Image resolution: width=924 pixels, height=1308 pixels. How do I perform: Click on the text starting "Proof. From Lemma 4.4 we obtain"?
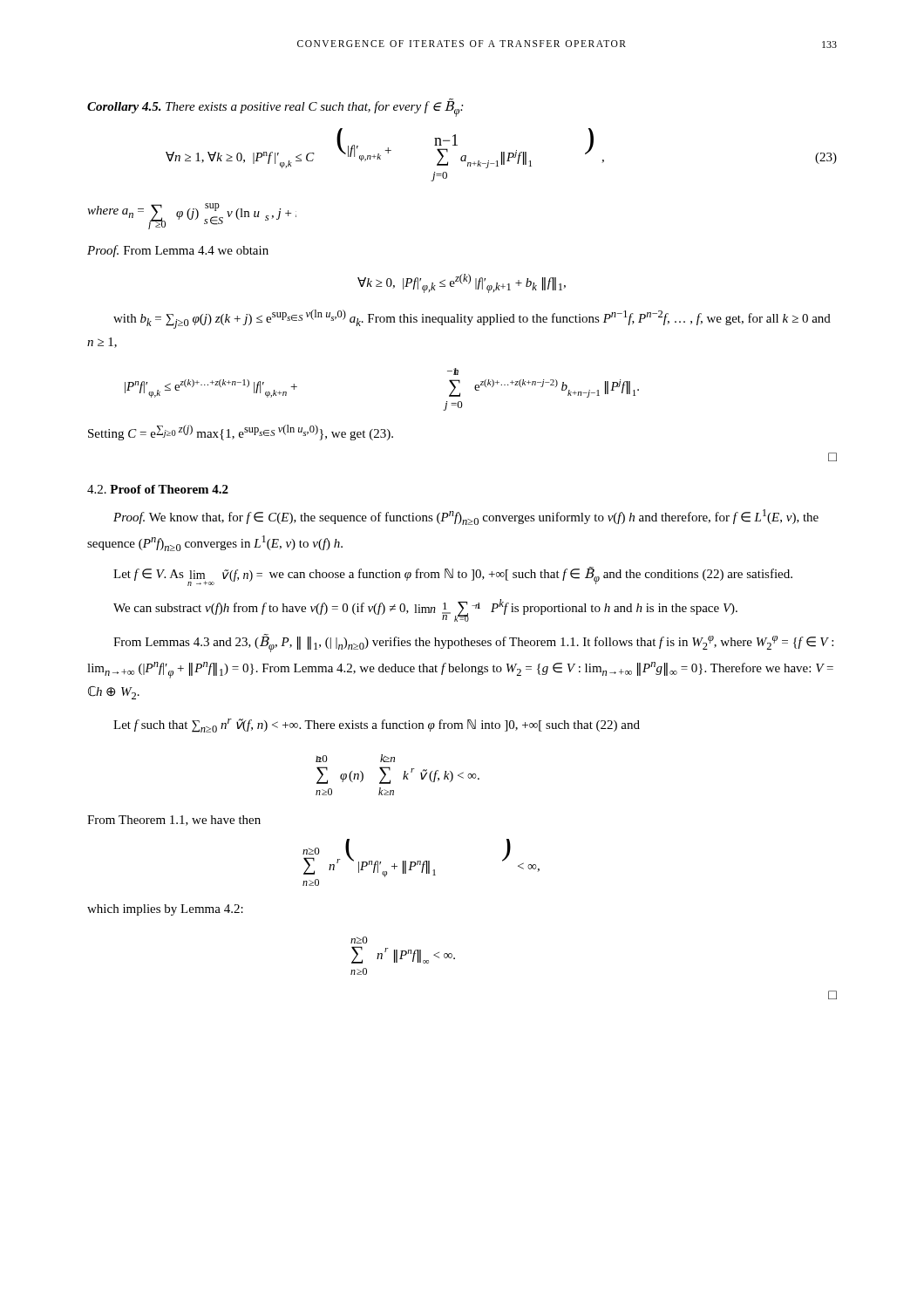(178, 250)
